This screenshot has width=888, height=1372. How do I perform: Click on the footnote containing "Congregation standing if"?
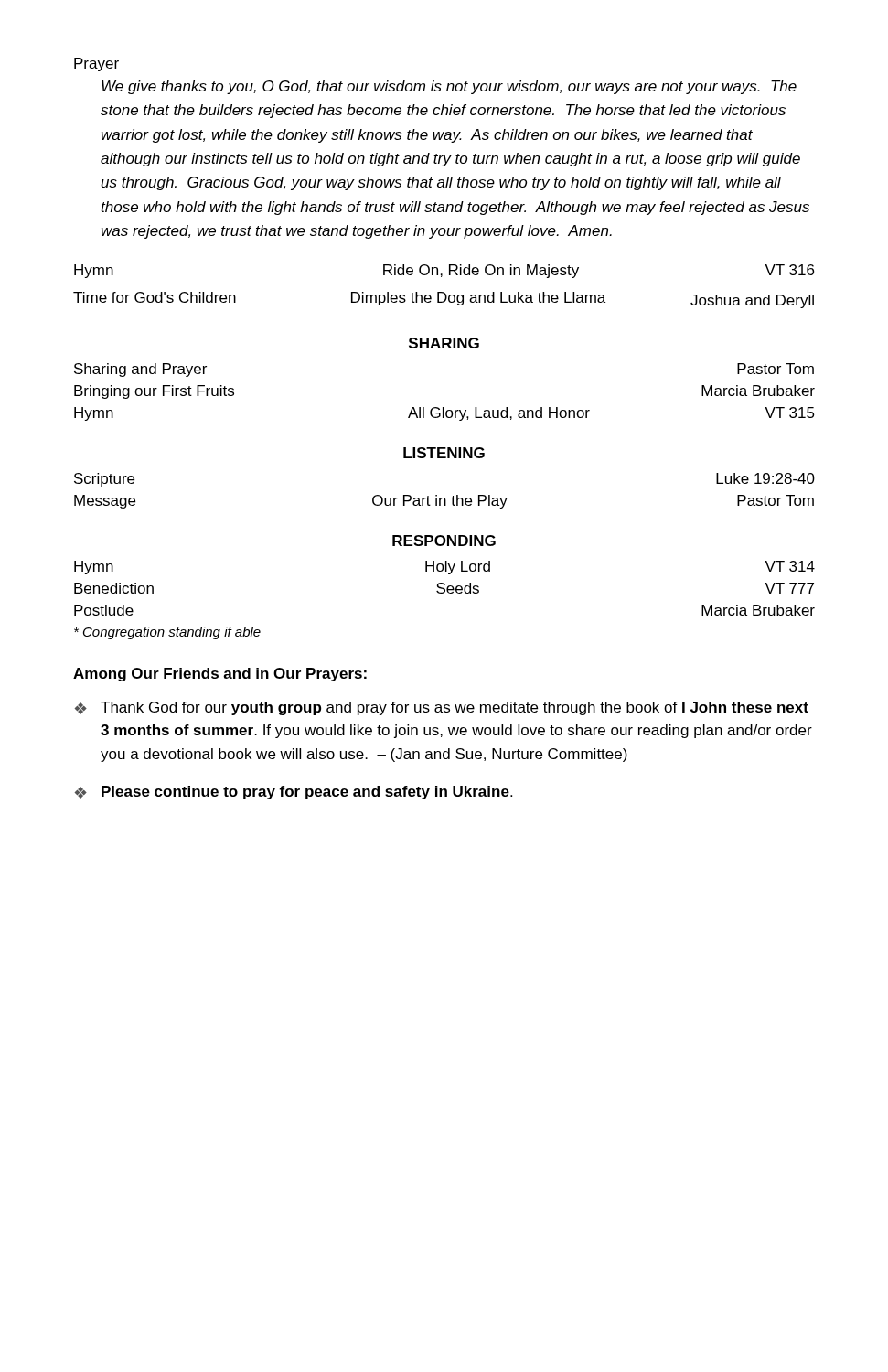pyautogui.click(x=167, y=631)
